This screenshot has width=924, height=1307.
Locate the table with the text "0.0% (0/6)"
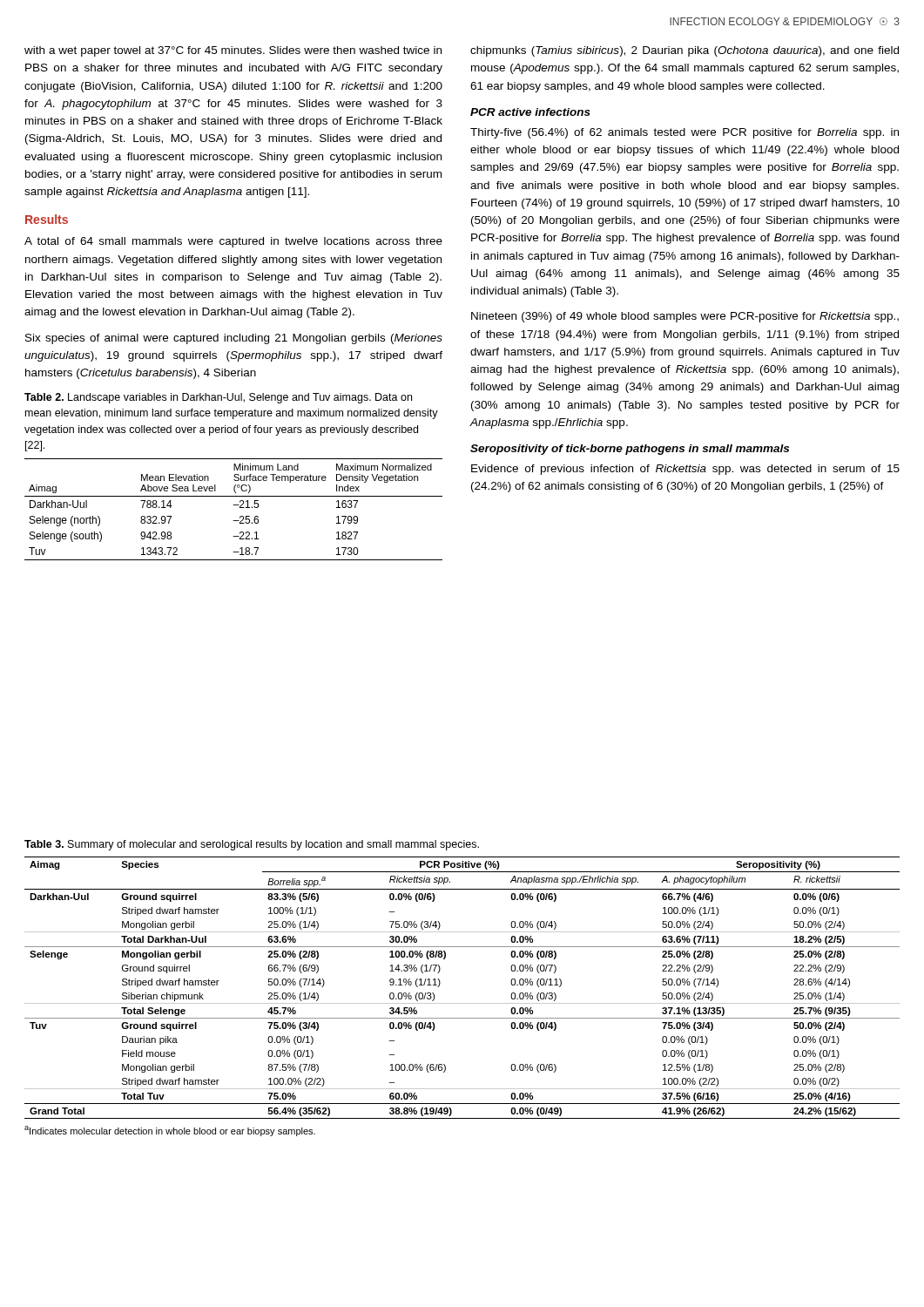462,996
